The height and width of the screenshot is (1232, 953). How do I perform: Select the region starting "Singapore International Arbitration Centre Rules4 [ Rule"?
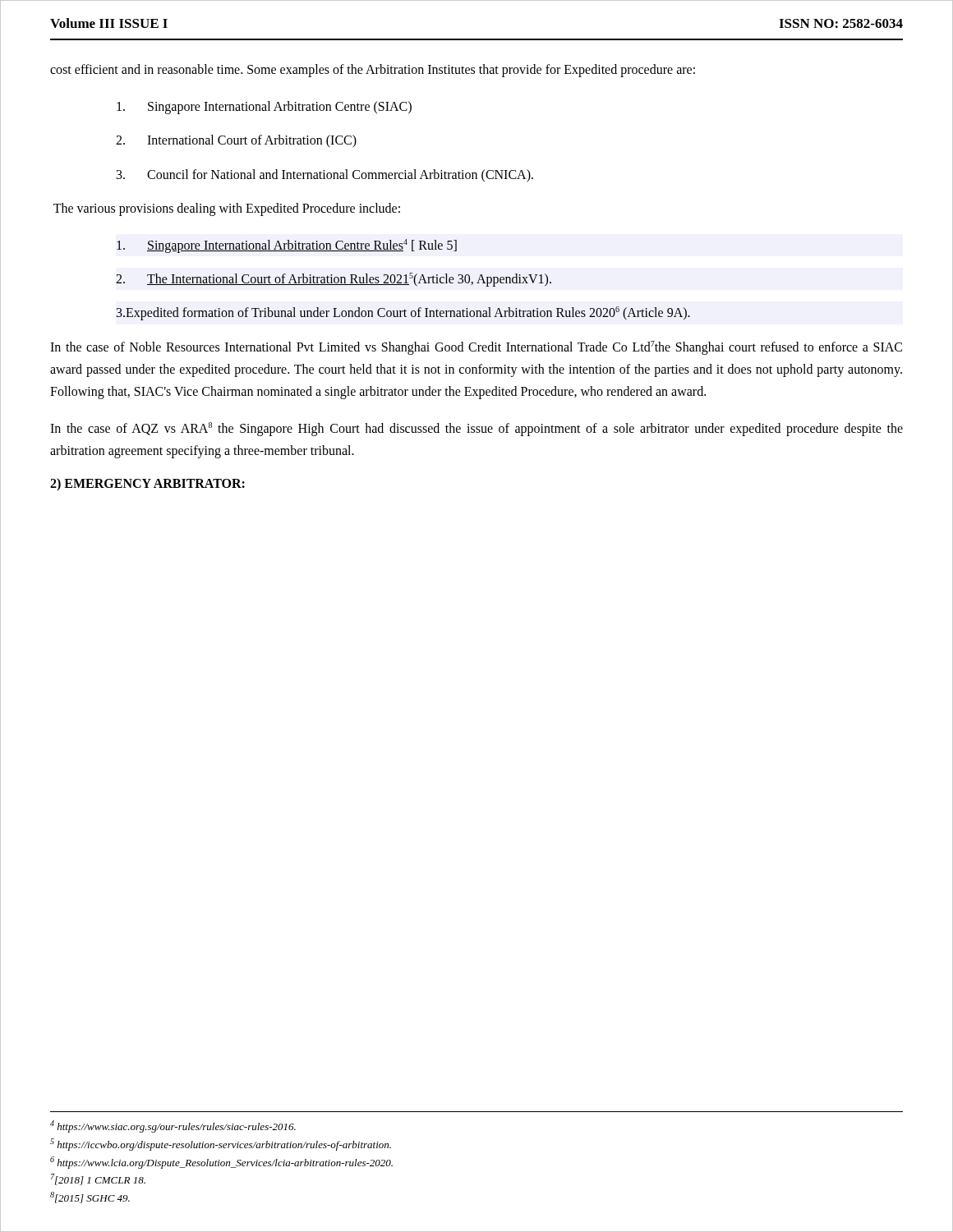(x=287, y=246)
